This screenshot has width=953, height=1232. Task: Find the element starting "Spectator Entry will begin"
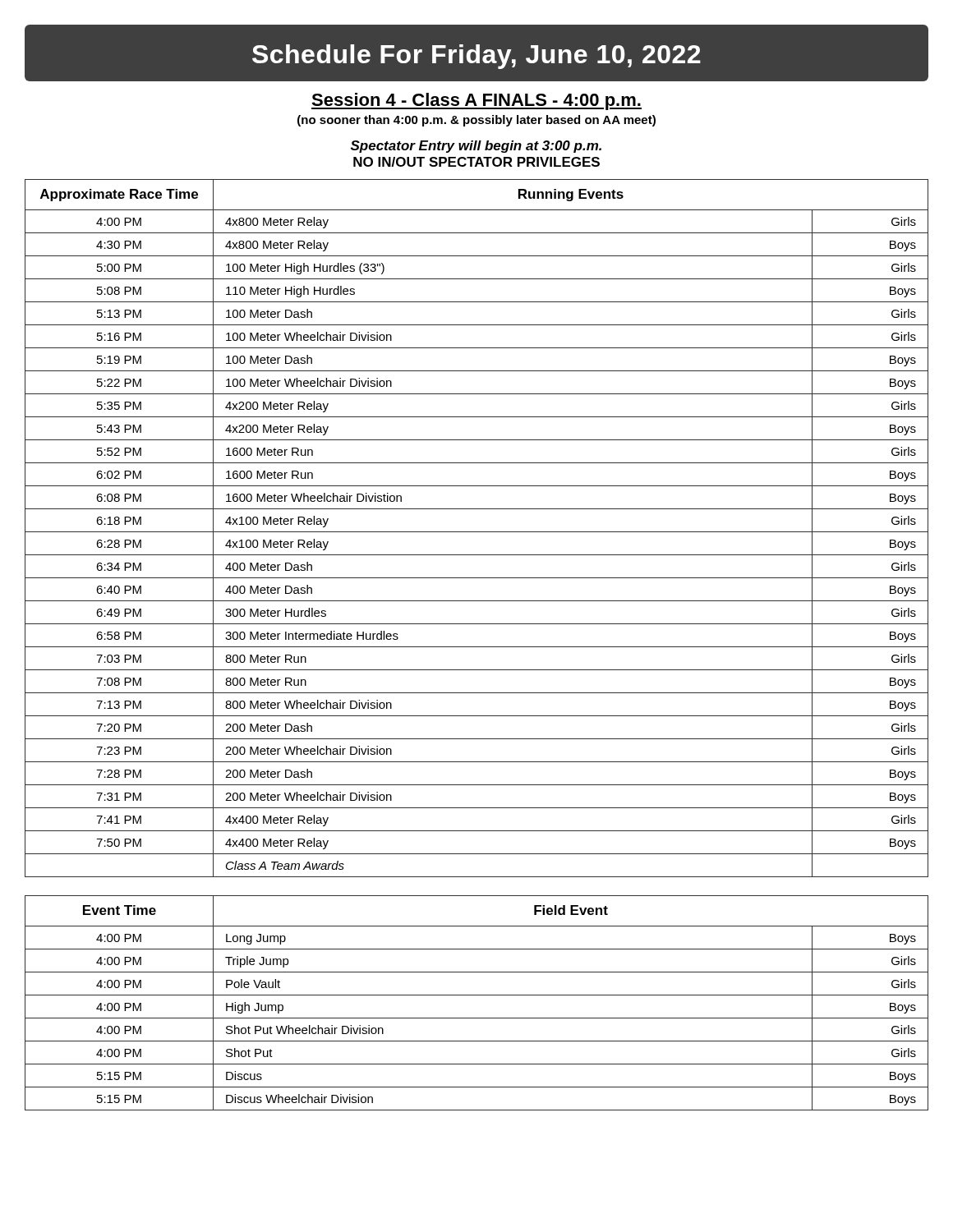pos(476,154)
